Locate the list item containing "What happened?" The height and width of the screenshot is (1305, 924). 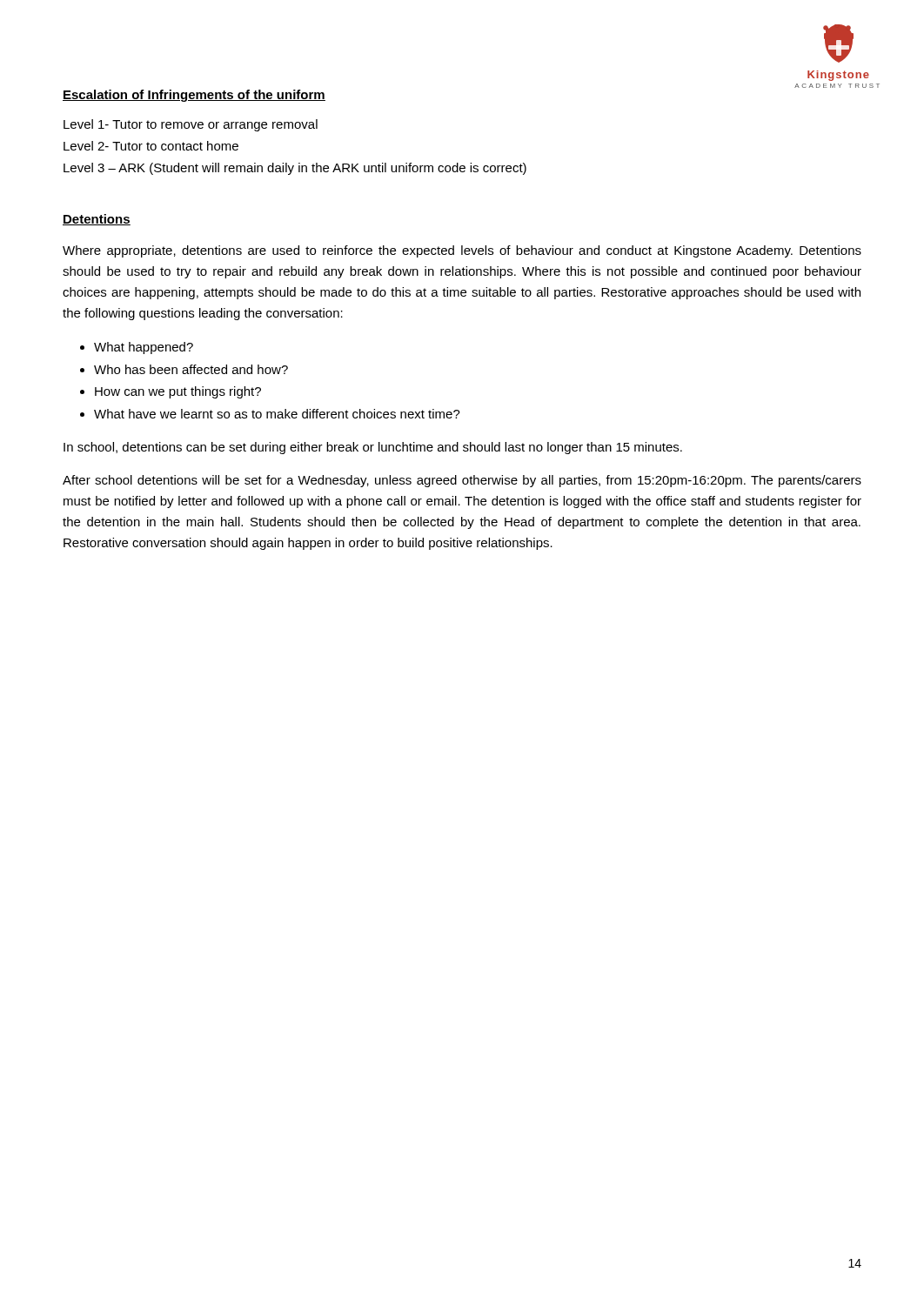click(x=144, y=347)
